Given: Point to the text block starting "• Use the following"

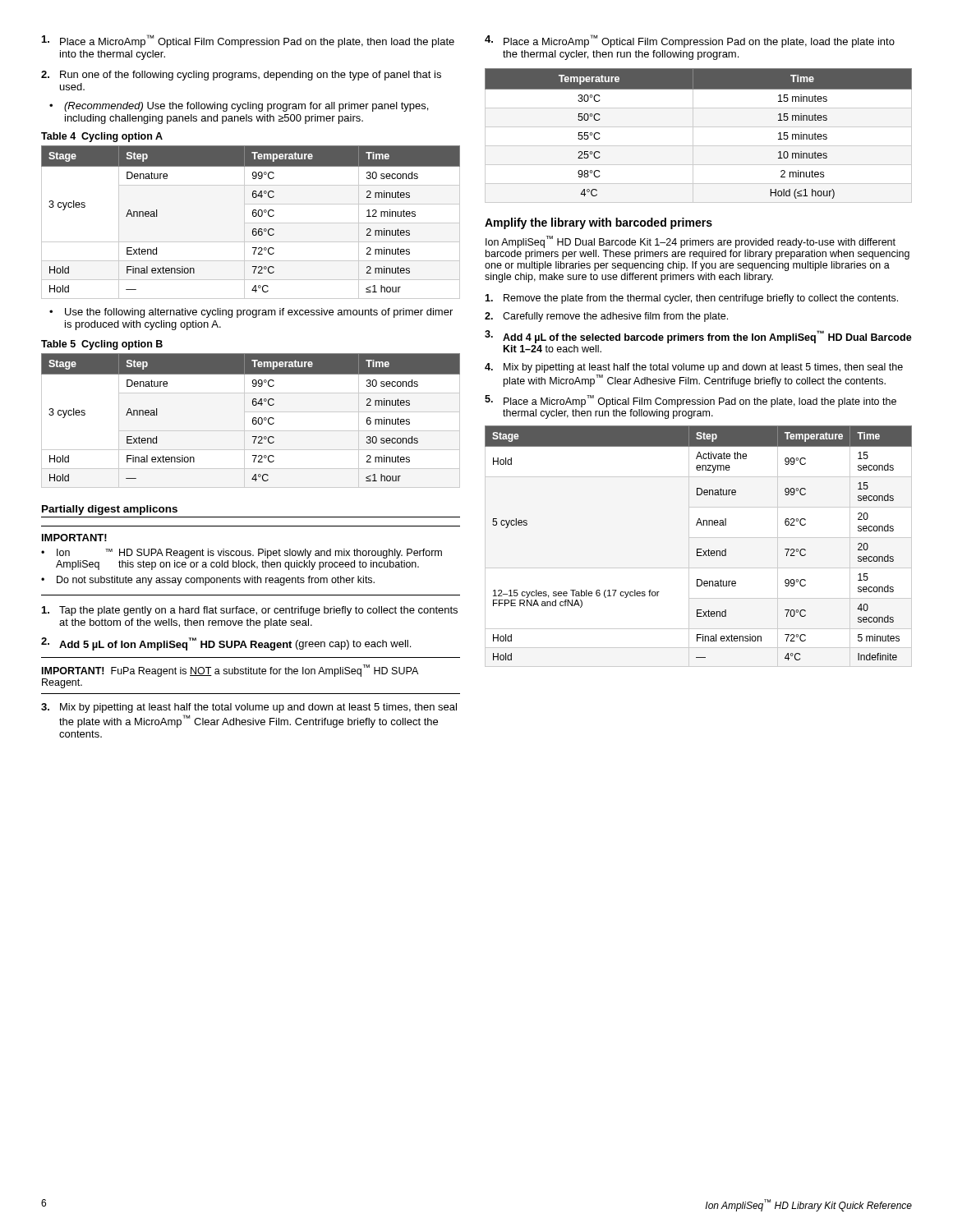Looking at the screenshot, I should coord(255,318).
